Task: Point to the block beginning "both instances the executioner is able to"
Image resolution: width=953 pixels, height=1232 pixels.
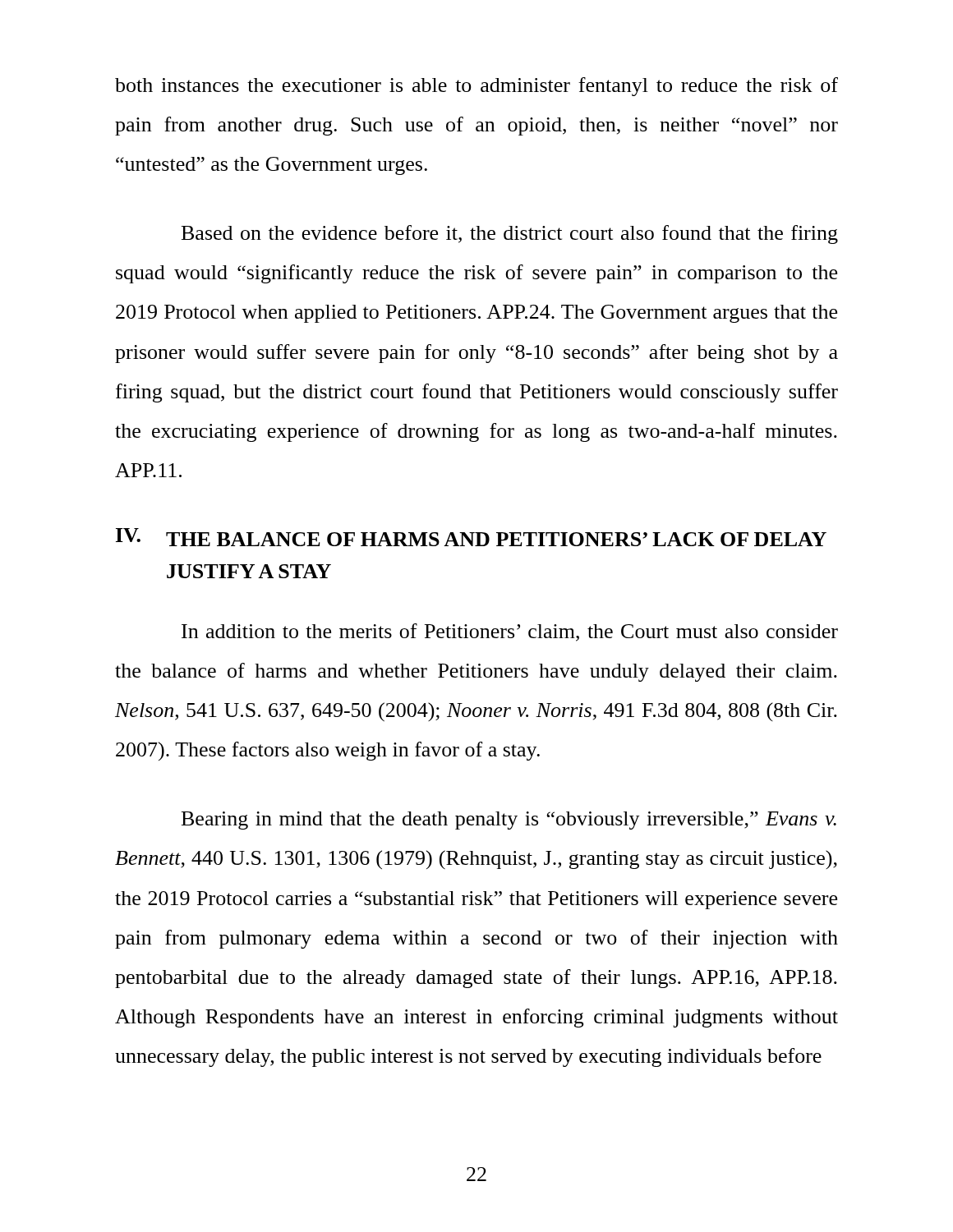Action: pos(476,278)
